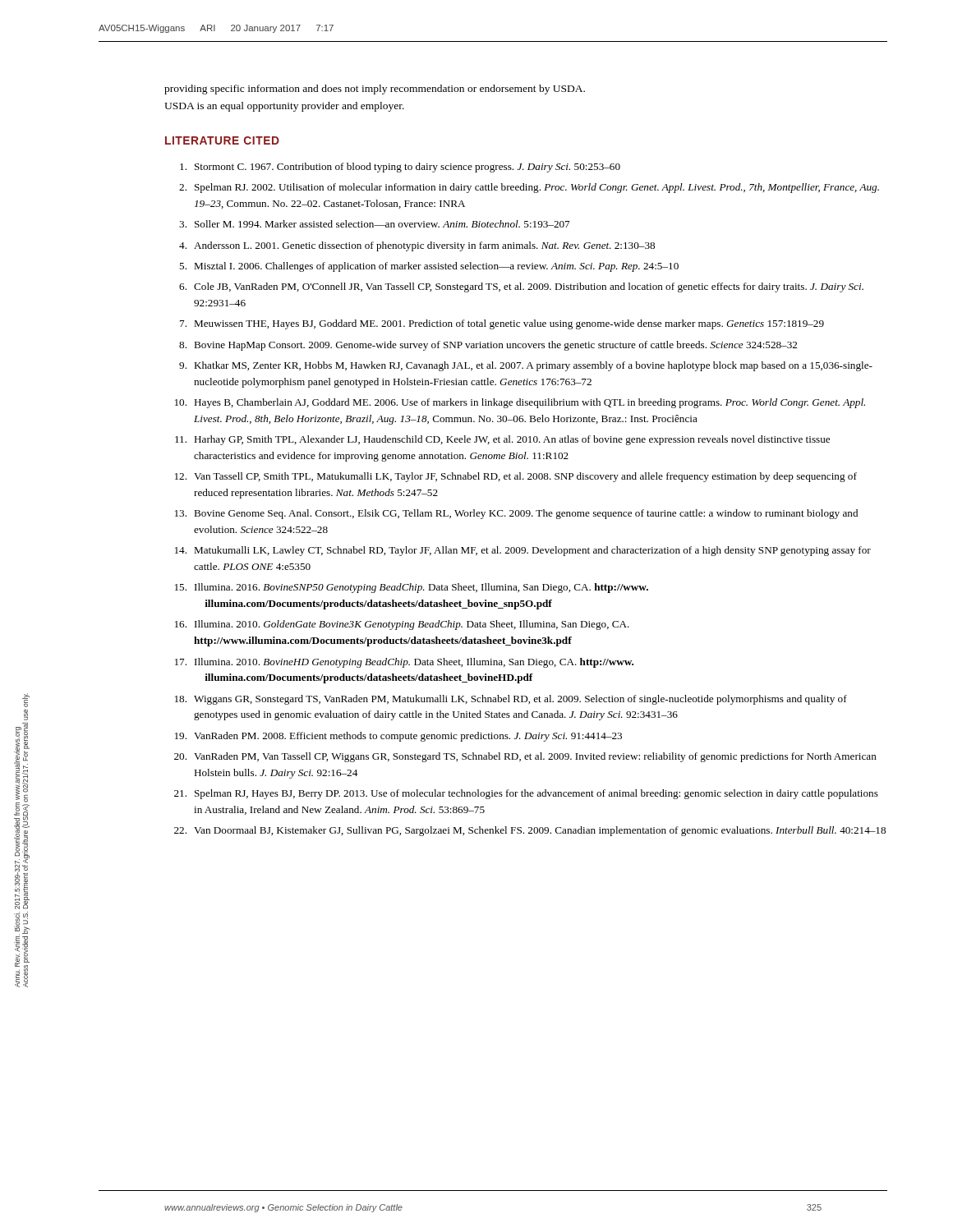Where is the passage that starts "13. Bovine Genome Seq."?
The image size is (953, 1232).
pos(526,522)
